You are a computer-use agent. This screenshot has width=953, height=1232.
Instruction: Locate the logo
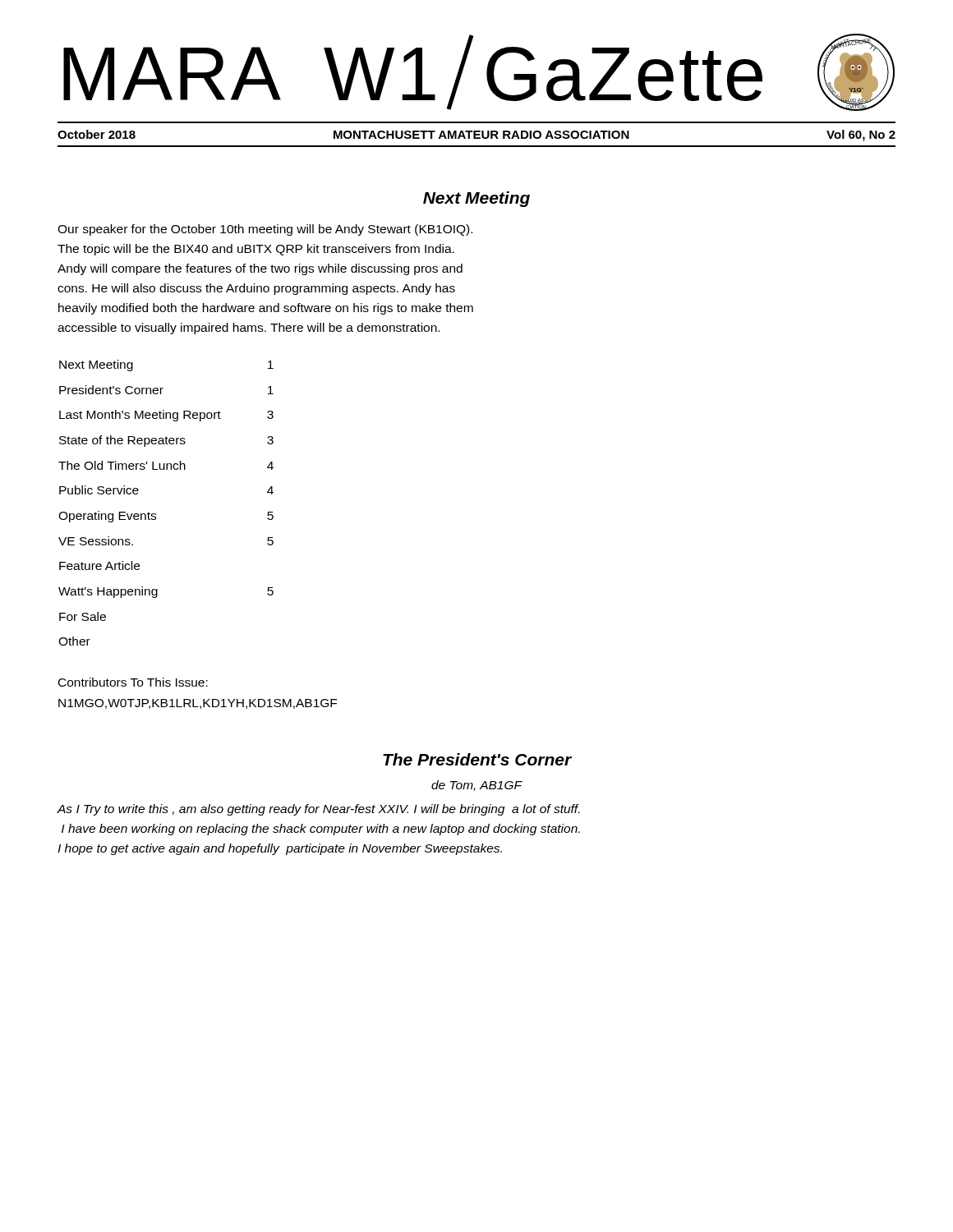tap(856, 74)
